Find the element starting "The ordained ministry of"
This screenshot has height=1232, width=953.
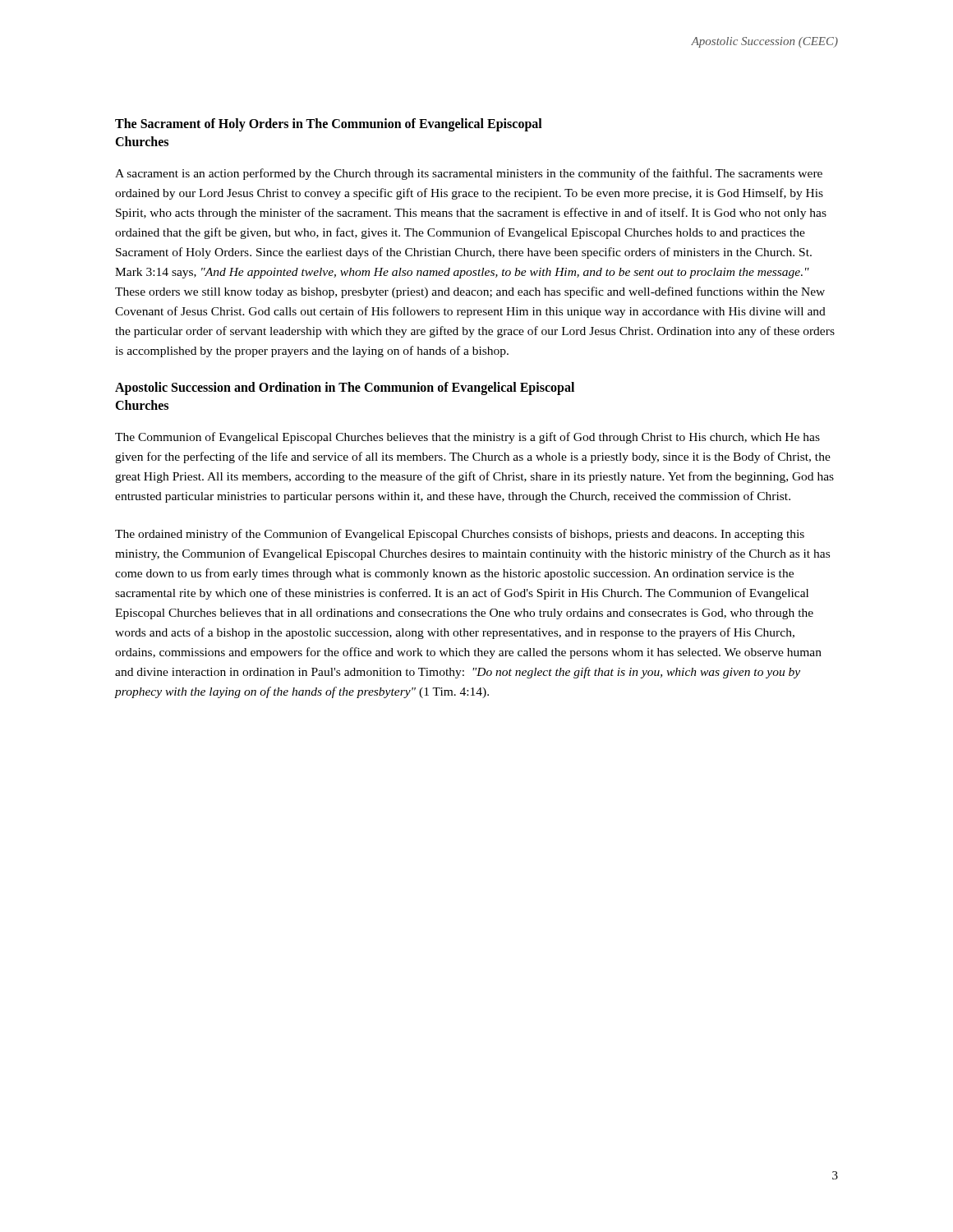point(473,612)
